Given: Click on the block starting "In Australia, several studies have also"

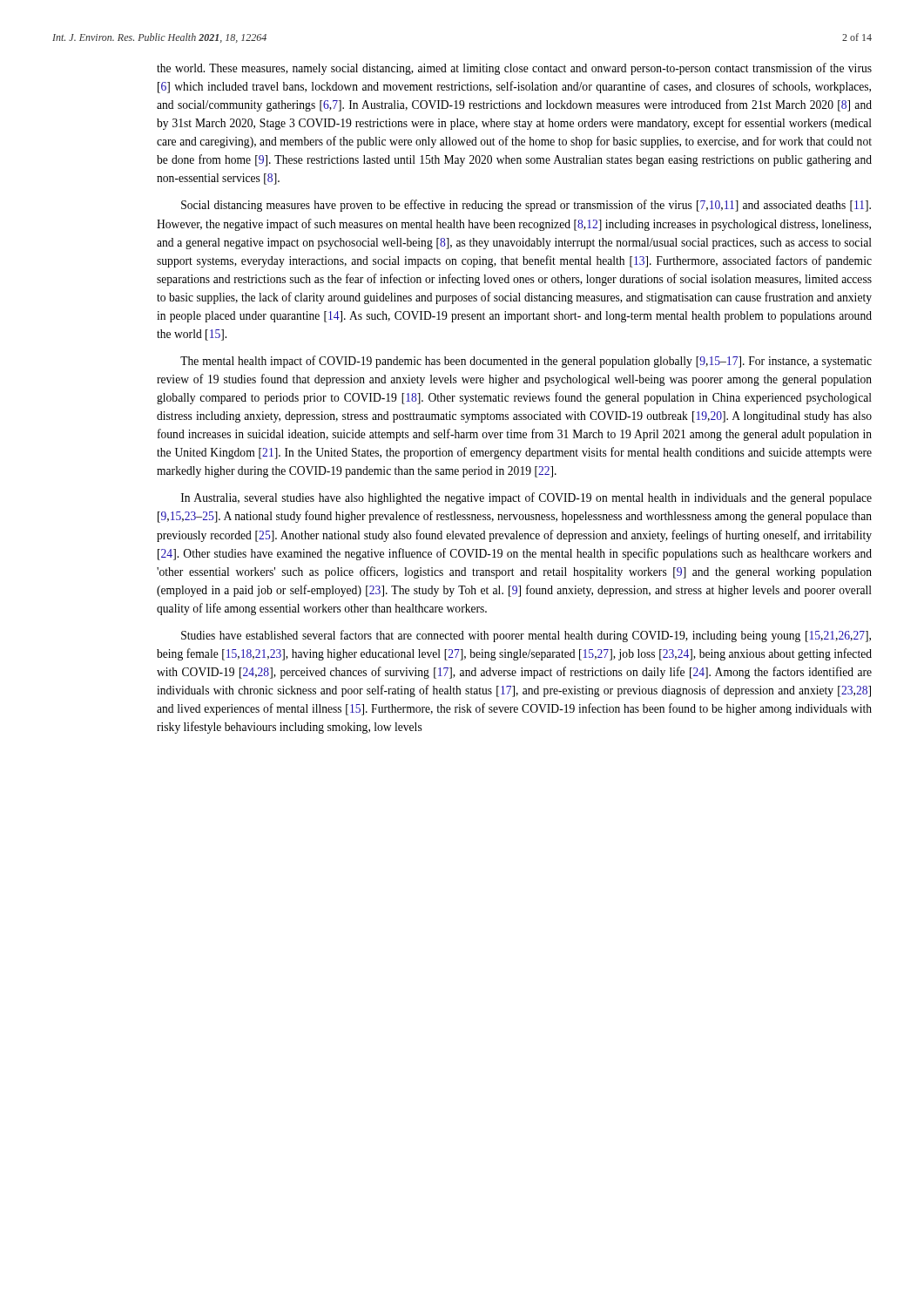Looking at the screenshot, I should coord(514,553).
